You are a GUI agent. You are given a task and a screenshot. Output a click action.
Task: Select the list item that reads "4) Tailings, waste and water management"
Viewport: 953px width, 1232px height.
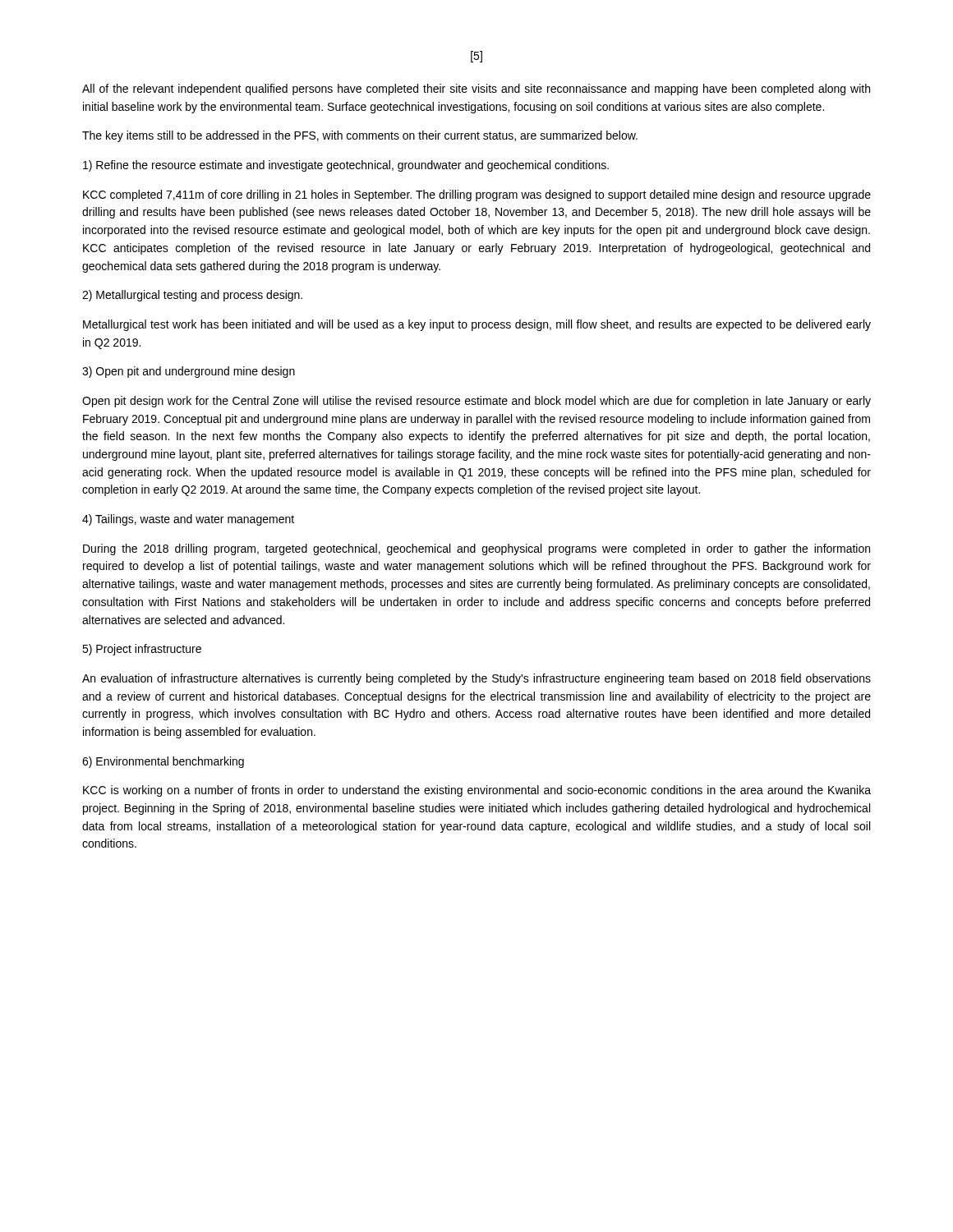point(188,519)
